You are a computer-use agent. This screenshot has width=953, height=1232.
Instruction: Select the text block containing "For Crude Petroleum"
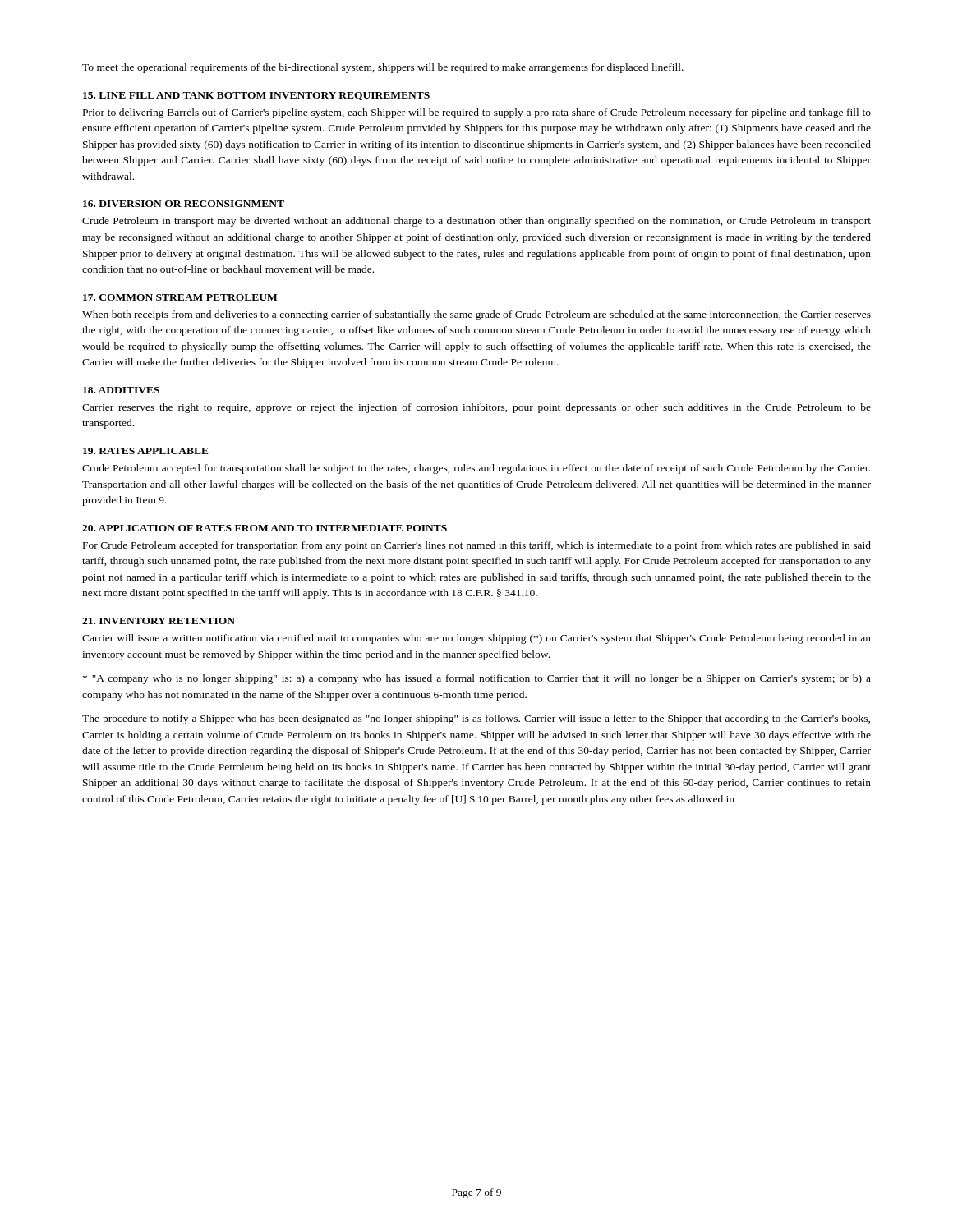coord(476,569)
